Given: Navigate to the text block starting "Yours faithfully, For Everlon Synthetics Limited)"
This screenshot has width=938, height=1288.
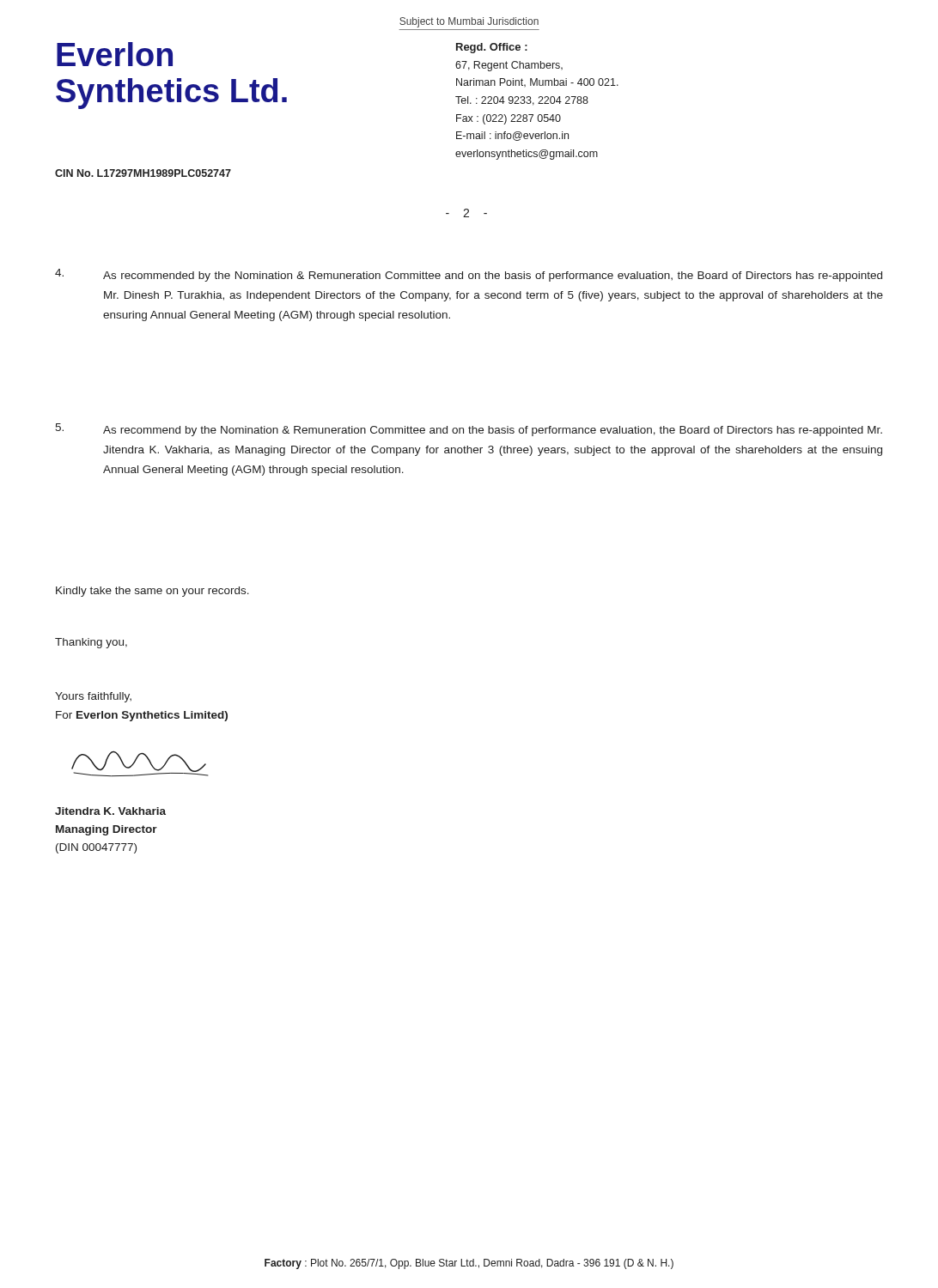Looking at the screenshot, I should 142,705.
